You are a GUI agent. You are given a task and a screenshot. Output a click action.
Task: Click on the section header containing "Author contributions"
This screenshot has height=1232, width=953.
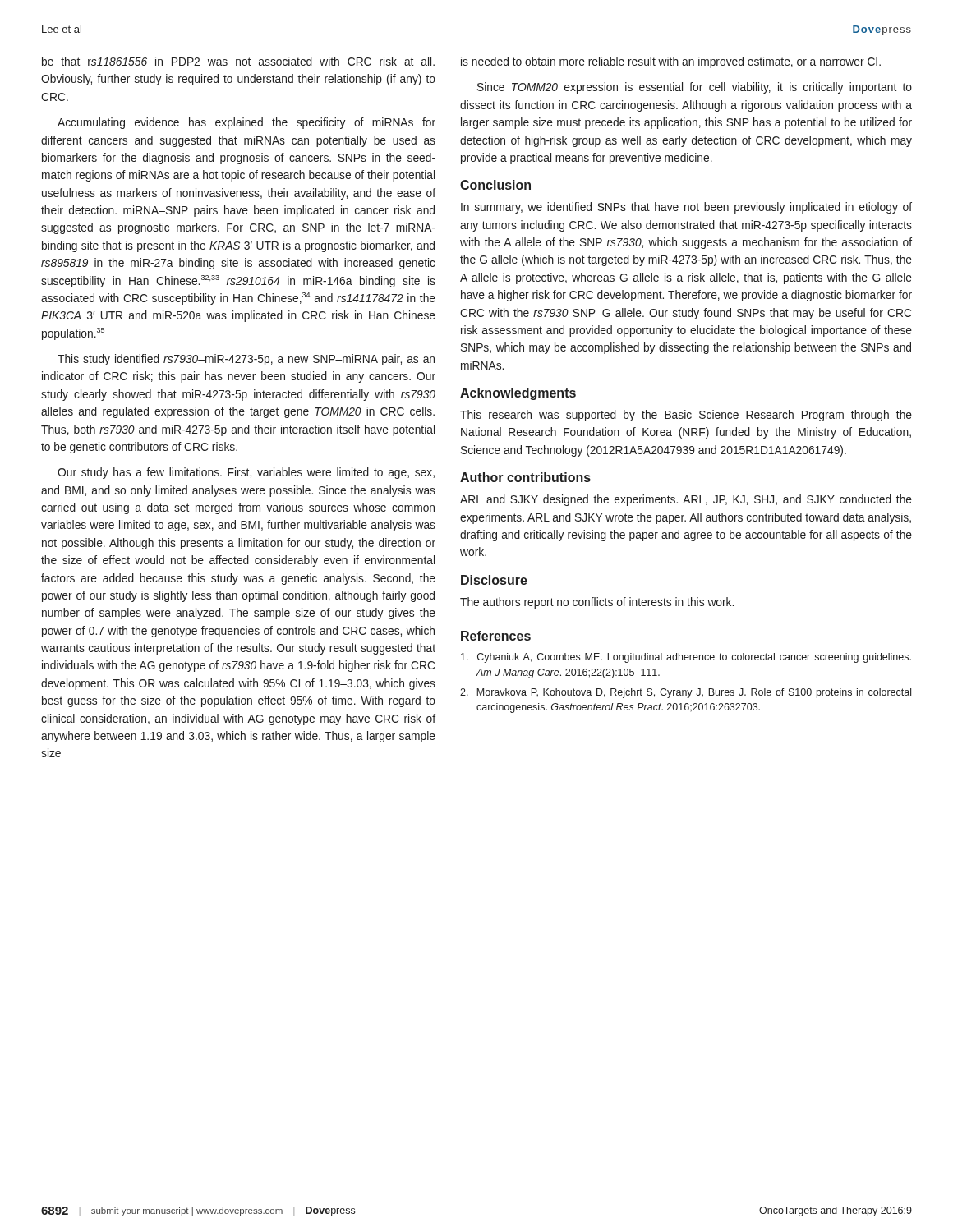pyautogui.click(x=525, y=478)
